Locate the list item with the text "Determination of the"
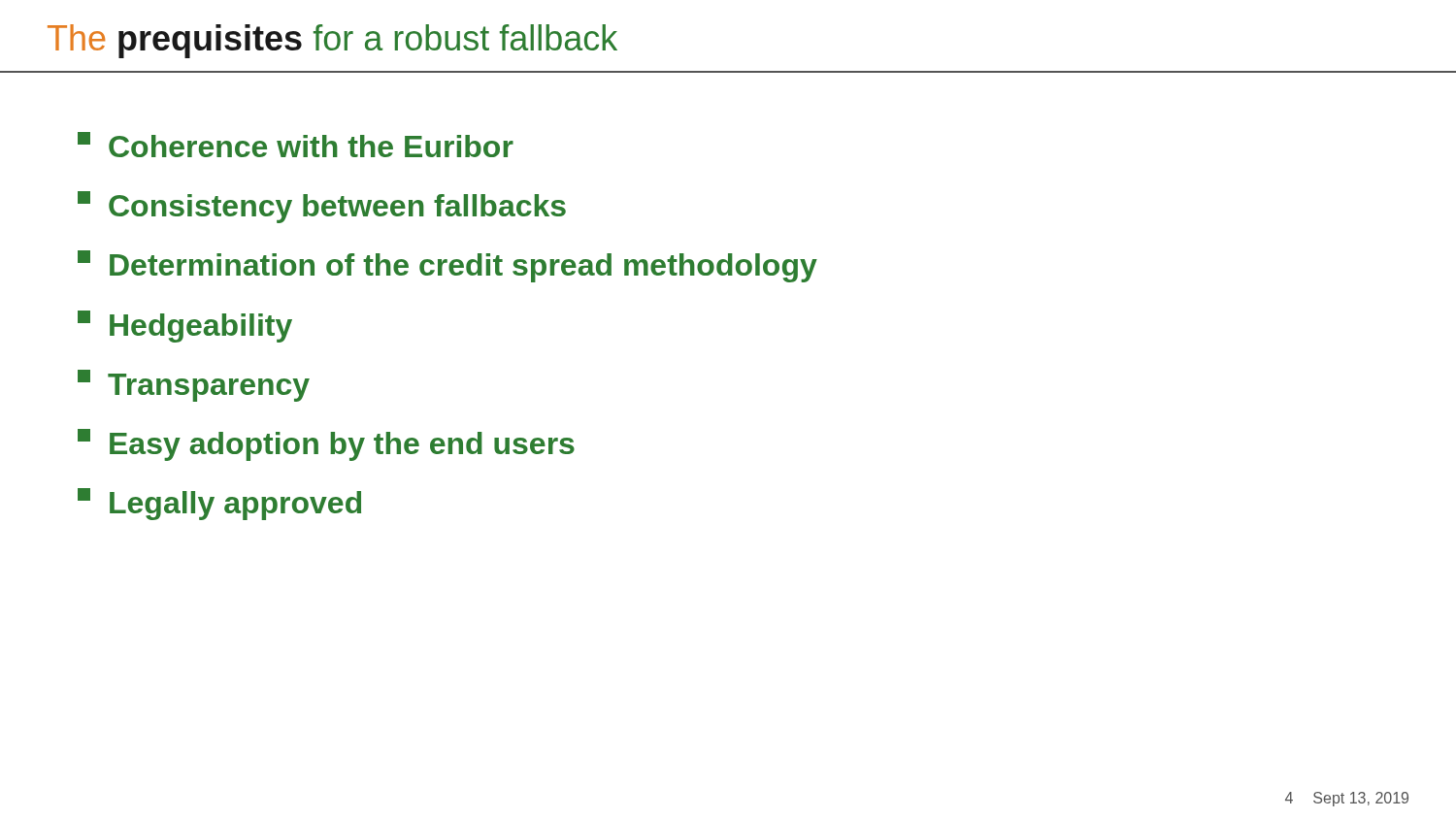The image size is (1456, 819). (x=447, y=266)
